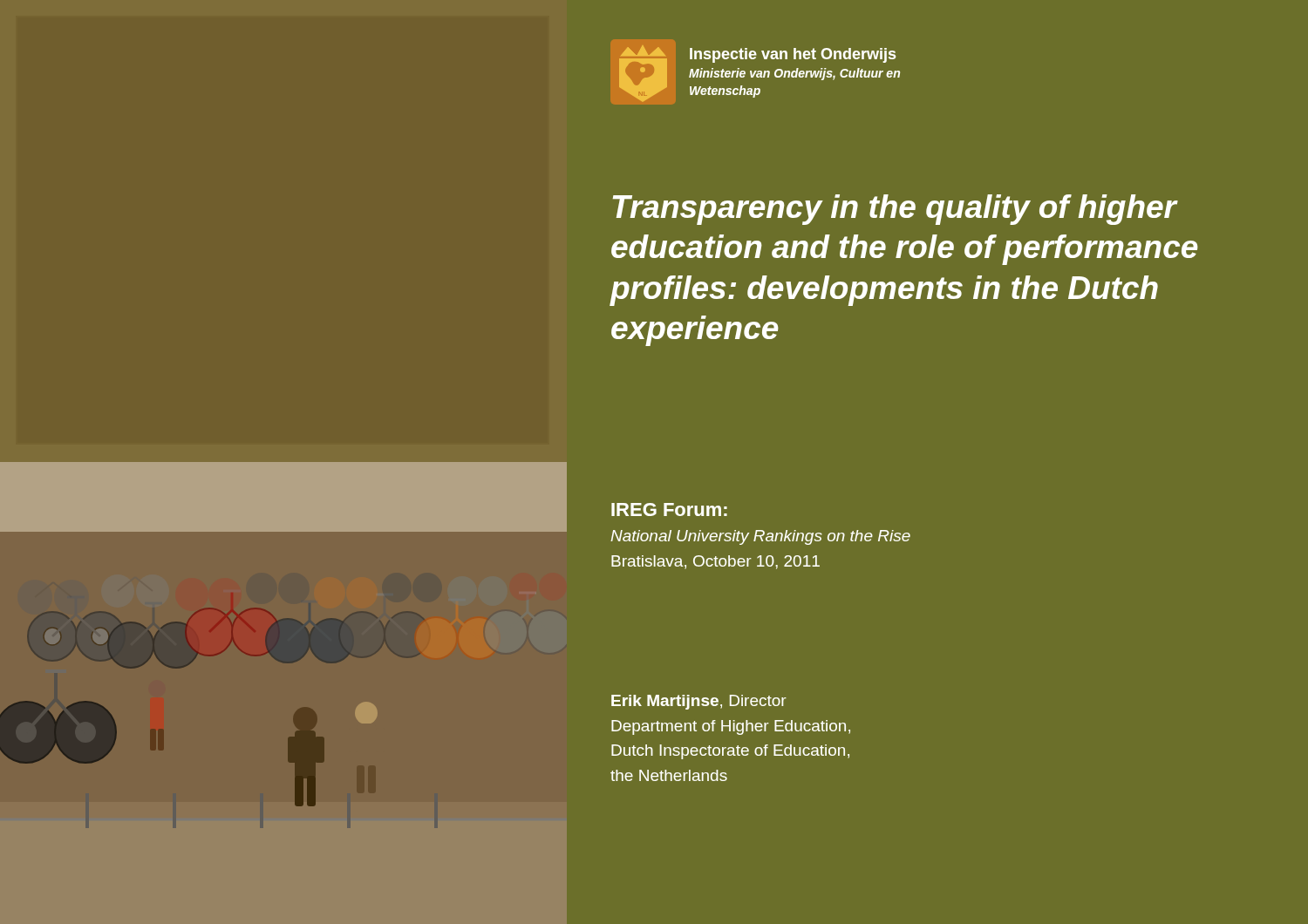Point to the block starting "Erik Martijnse, Director Department of"
Image resolution: width=1308 pixels, height=924 pixels.
click(x=699, y=702)
